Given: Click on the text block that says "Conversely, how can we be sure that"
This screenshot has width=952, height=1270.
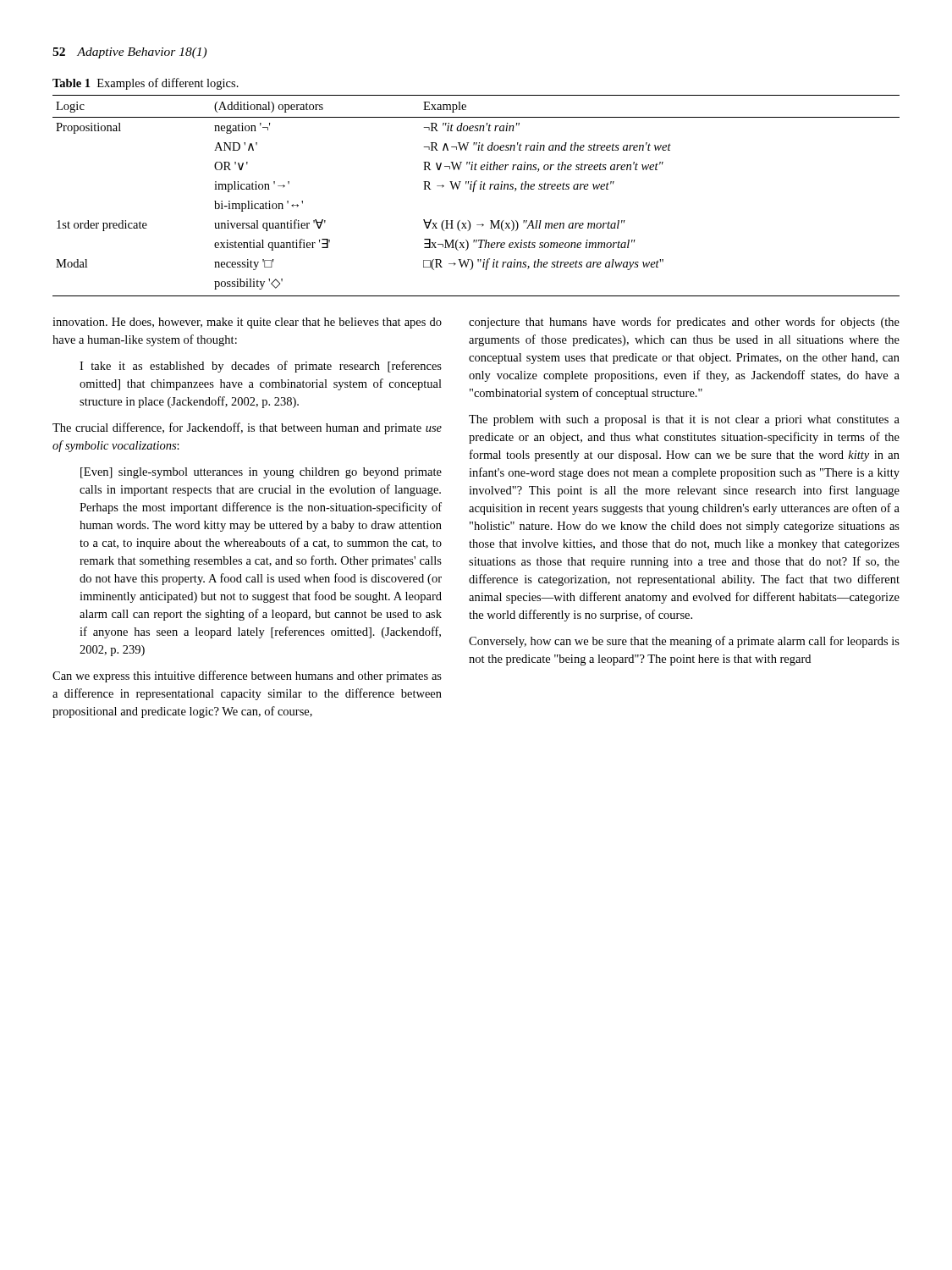Looking at the screenshot, I should click(x=684, y=650).
